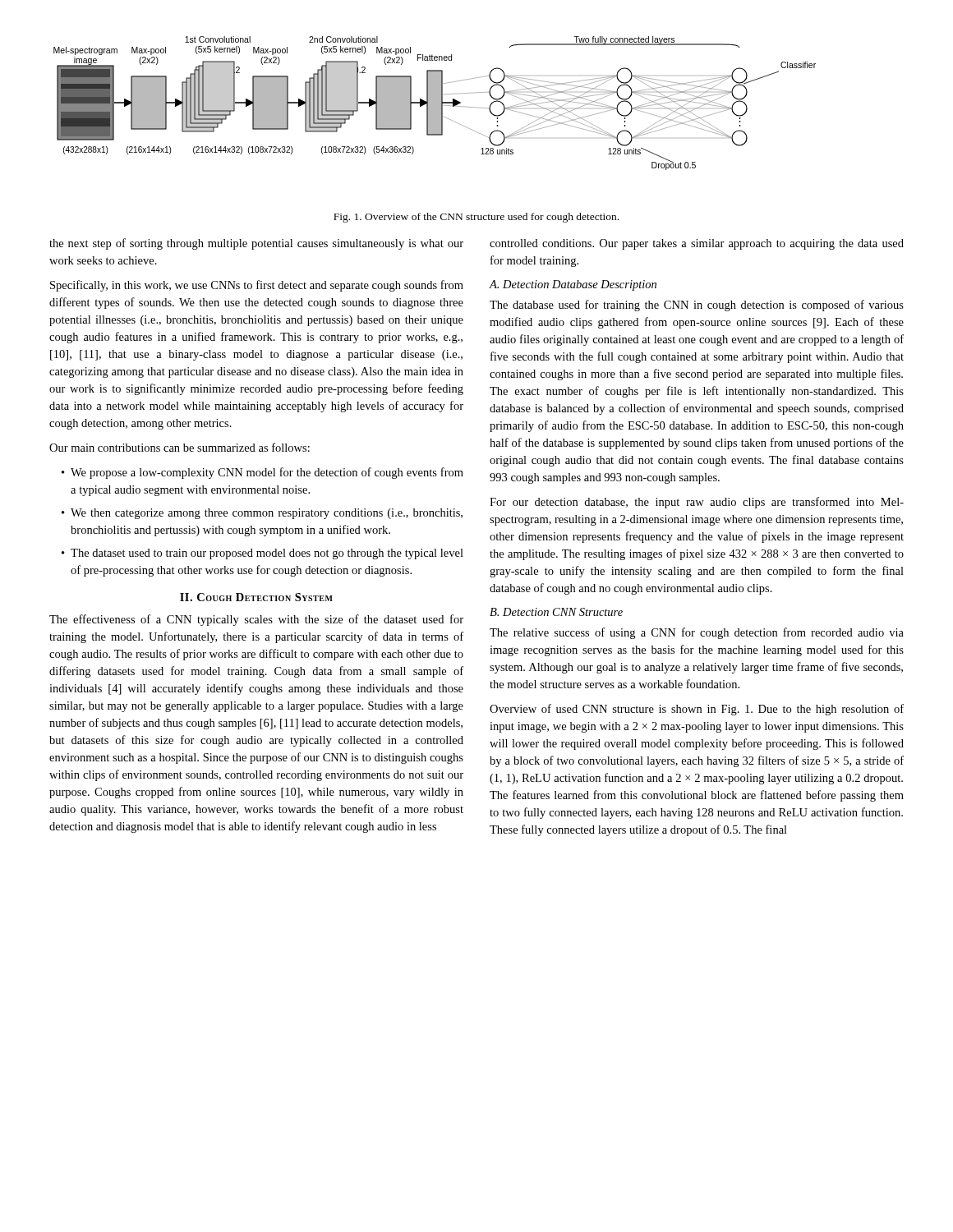Select the text block starting "• We propose a low-complexity"

point(262,481)
